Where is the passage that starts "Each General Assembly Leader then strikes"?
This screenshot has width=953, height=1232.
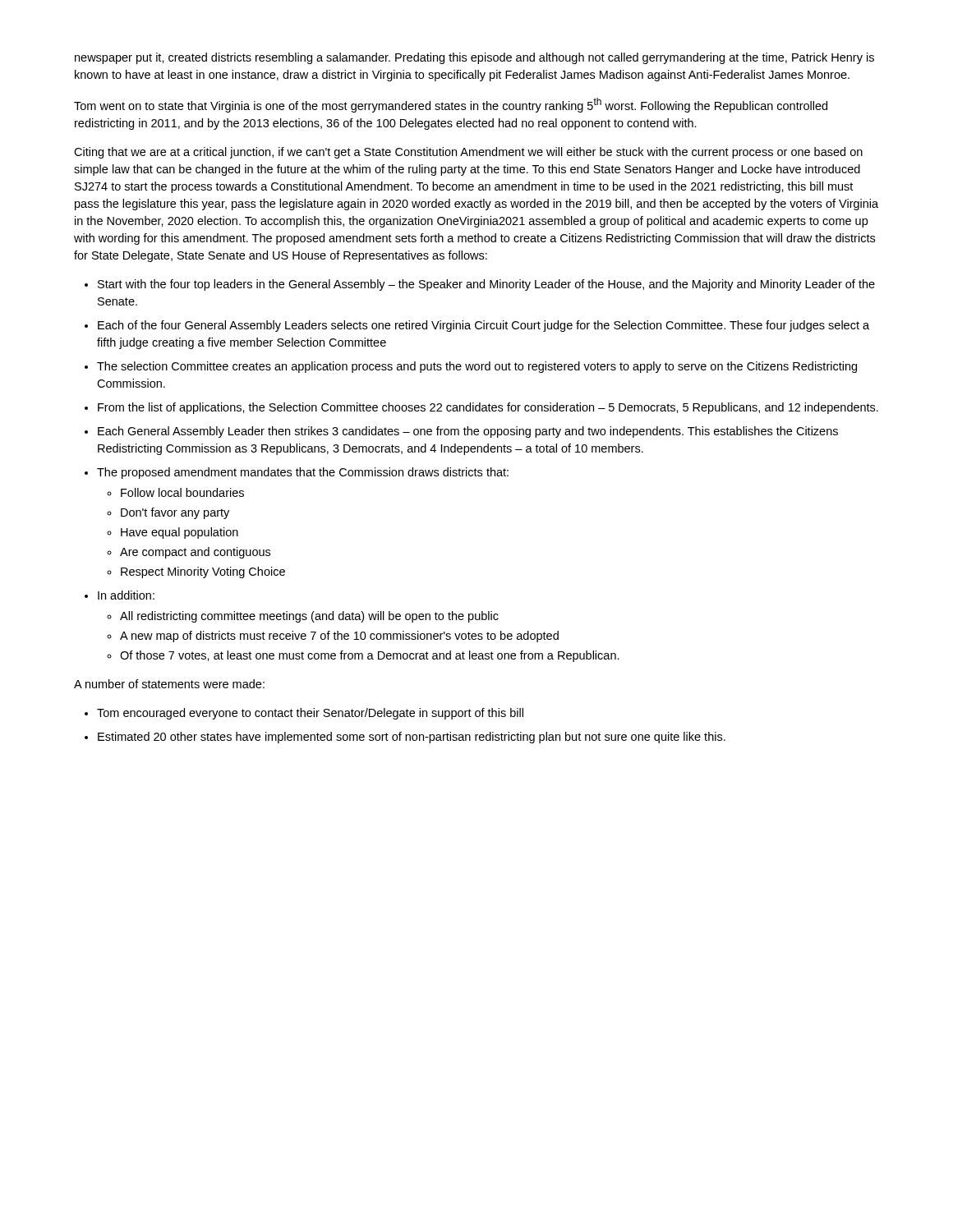point(468,440)
